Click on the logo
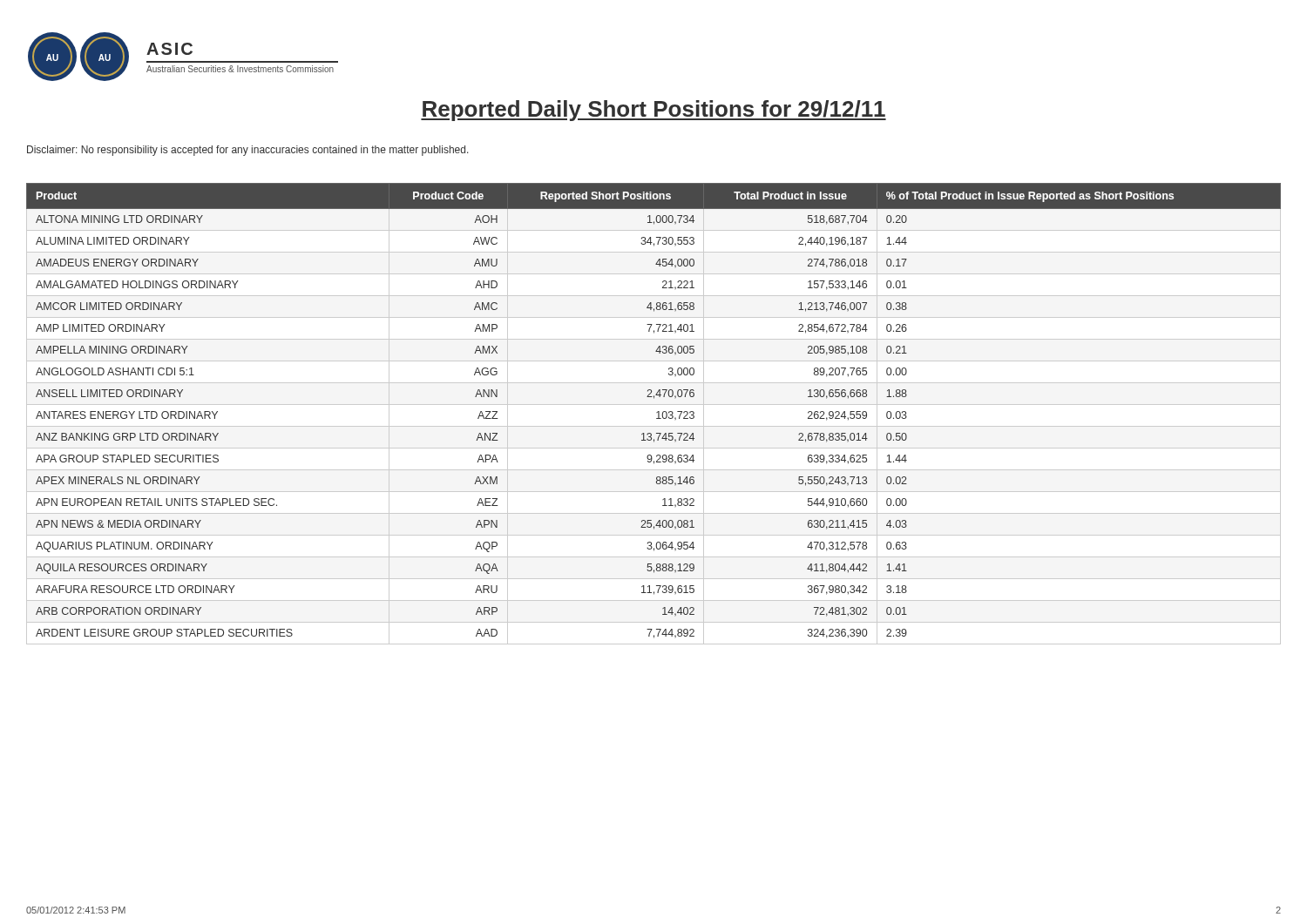The height and width of the screenshot is (924, 1307). [654, 57]
